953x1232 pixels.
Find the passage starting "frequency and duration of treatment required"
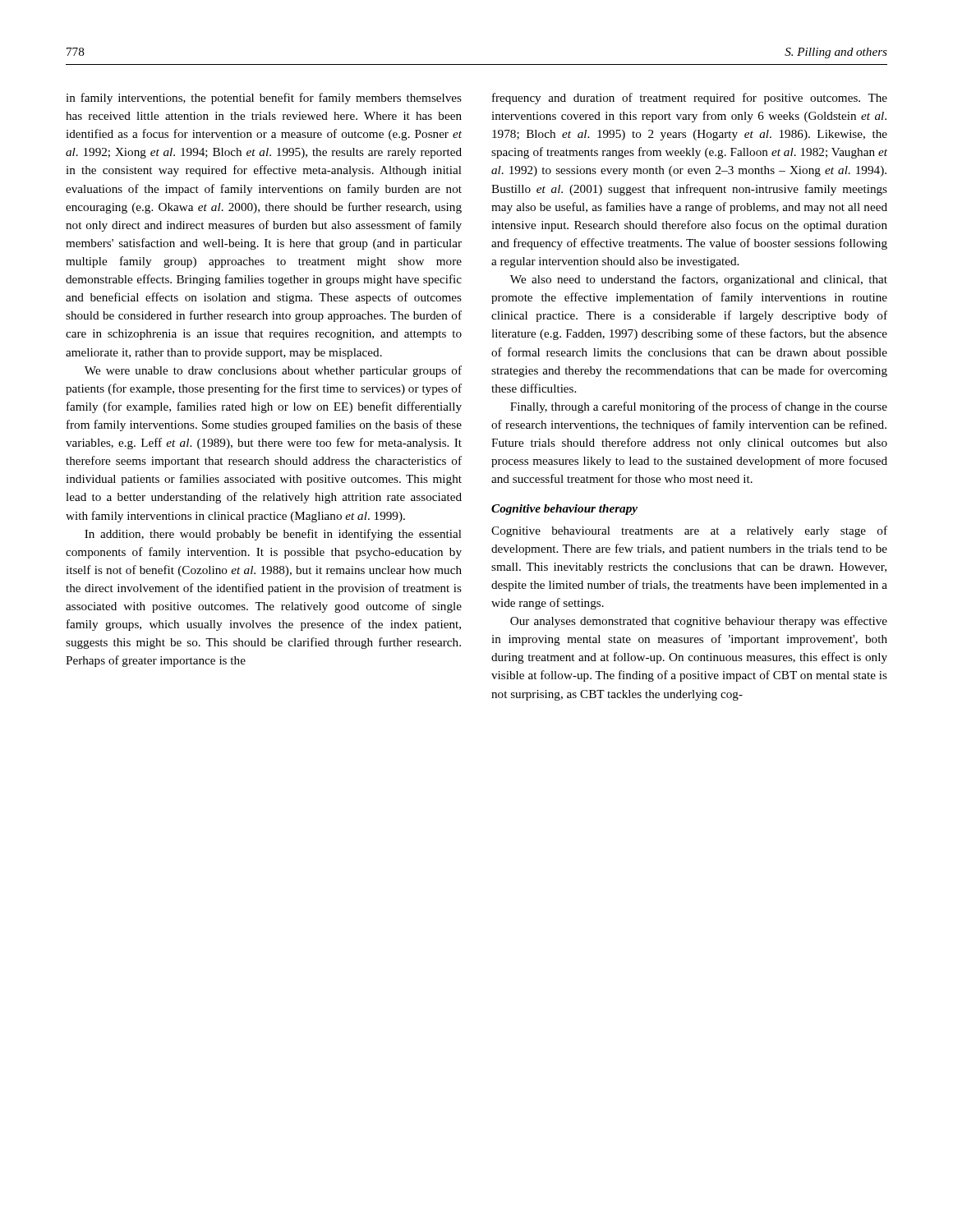[x=689, y=179]
